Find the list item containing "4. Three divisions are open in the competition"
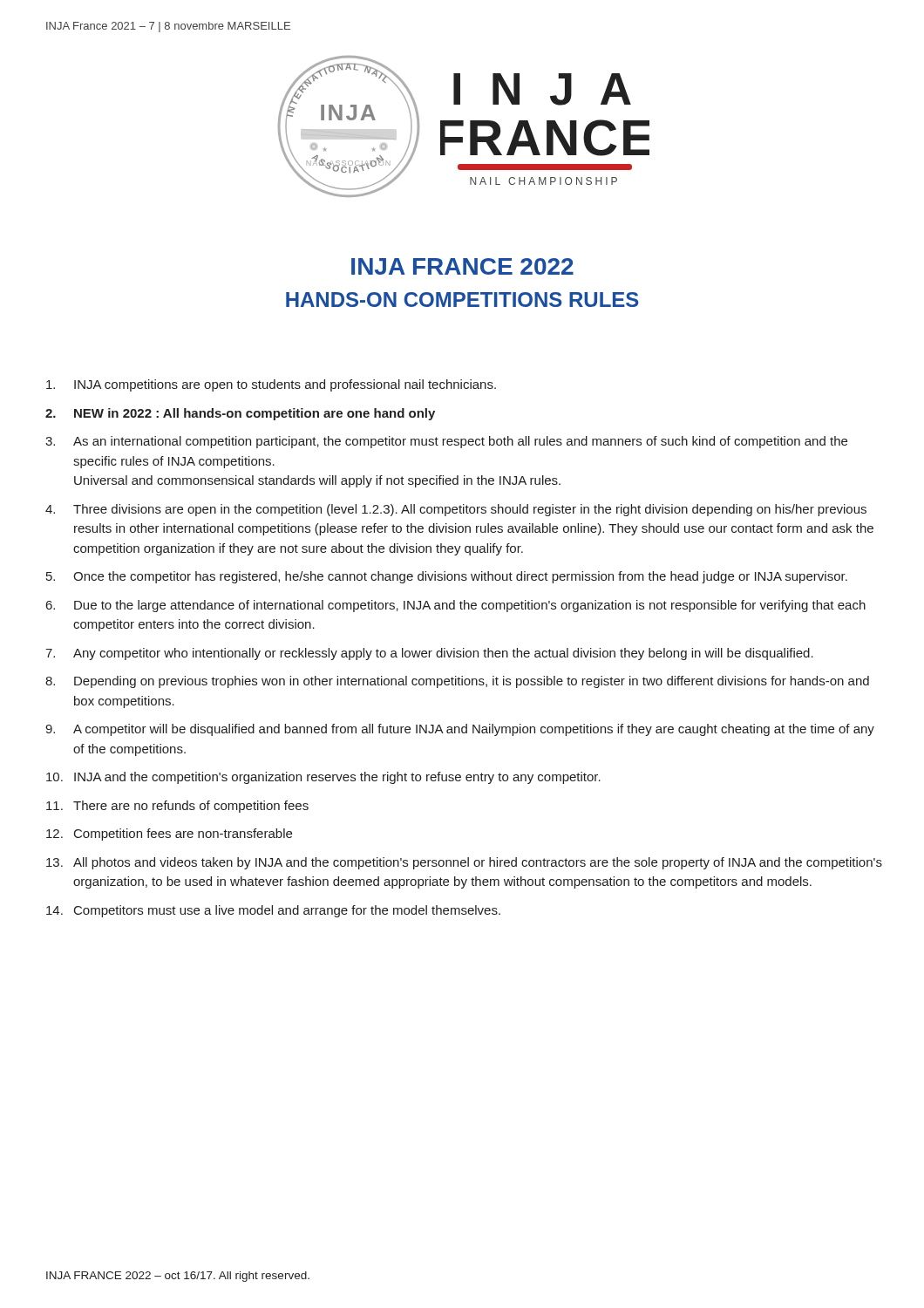Image resolution: width=924 pixels, height=1308 pixels. [x=464, y=529]
